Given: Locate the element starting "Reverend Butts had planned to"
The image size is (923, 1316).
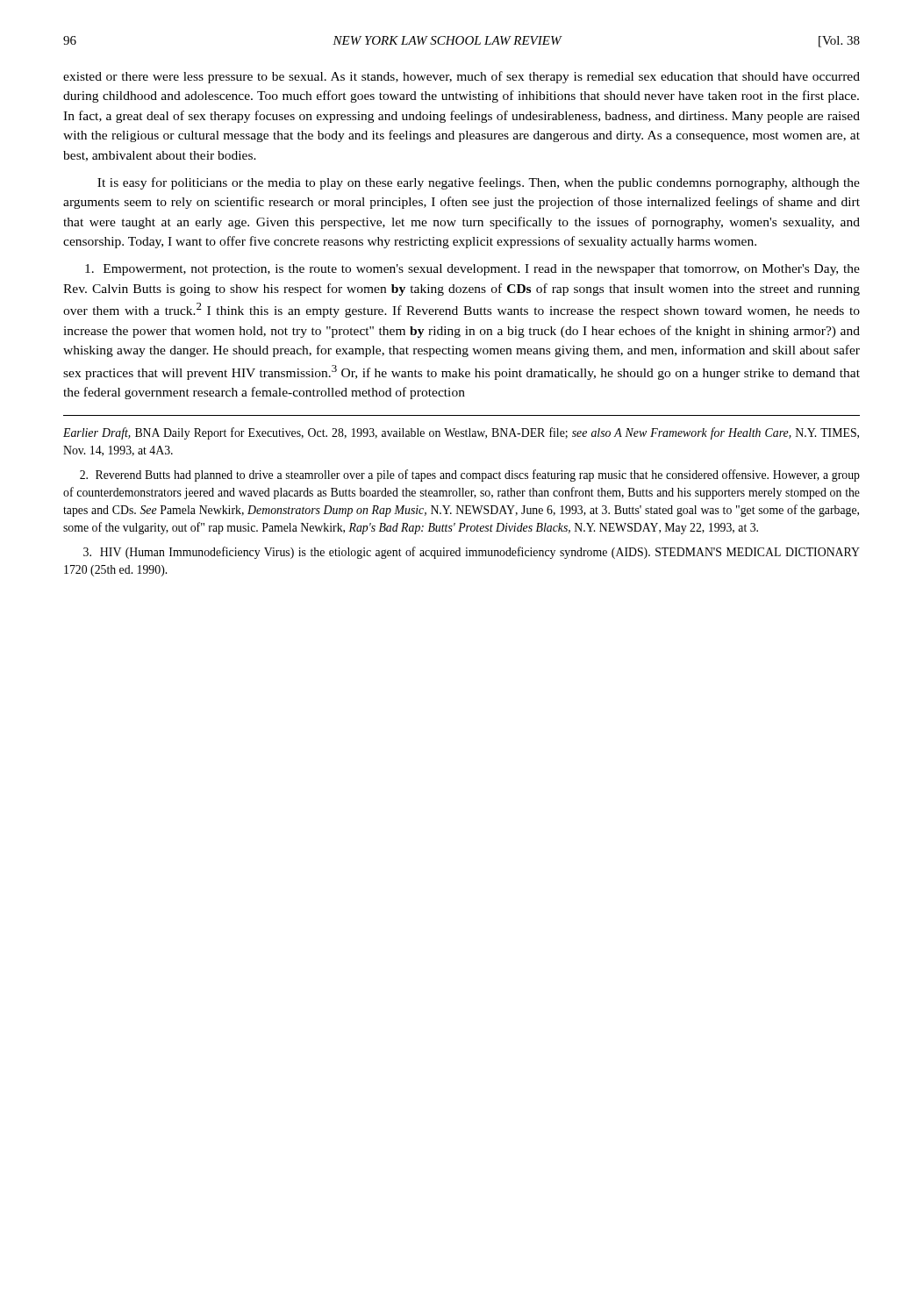Looking at the screenshot, I should click(x=462, y=502).
